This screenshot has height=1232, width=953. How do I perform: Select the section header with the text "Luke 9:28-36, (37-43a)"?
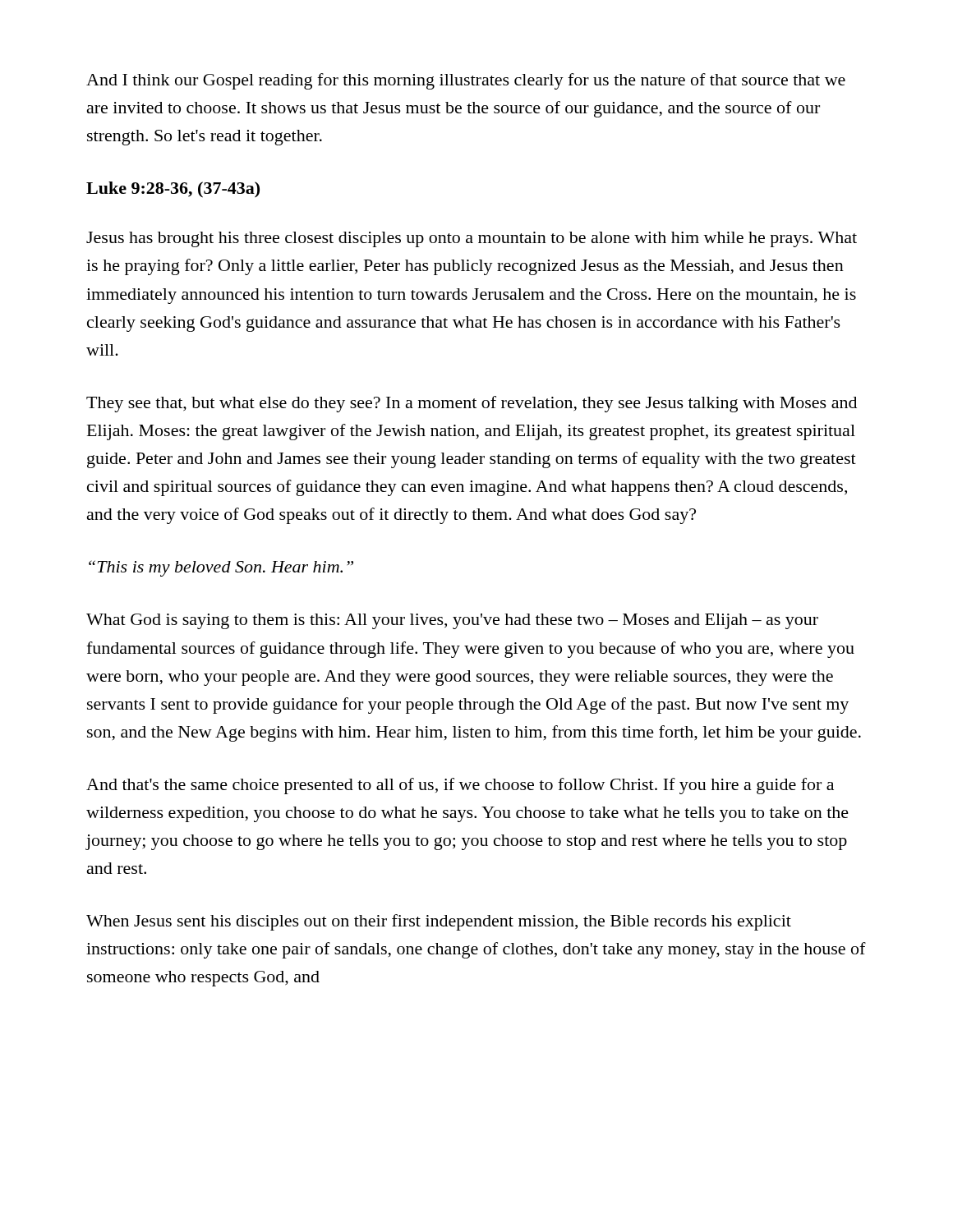click(x=173, y=188)
